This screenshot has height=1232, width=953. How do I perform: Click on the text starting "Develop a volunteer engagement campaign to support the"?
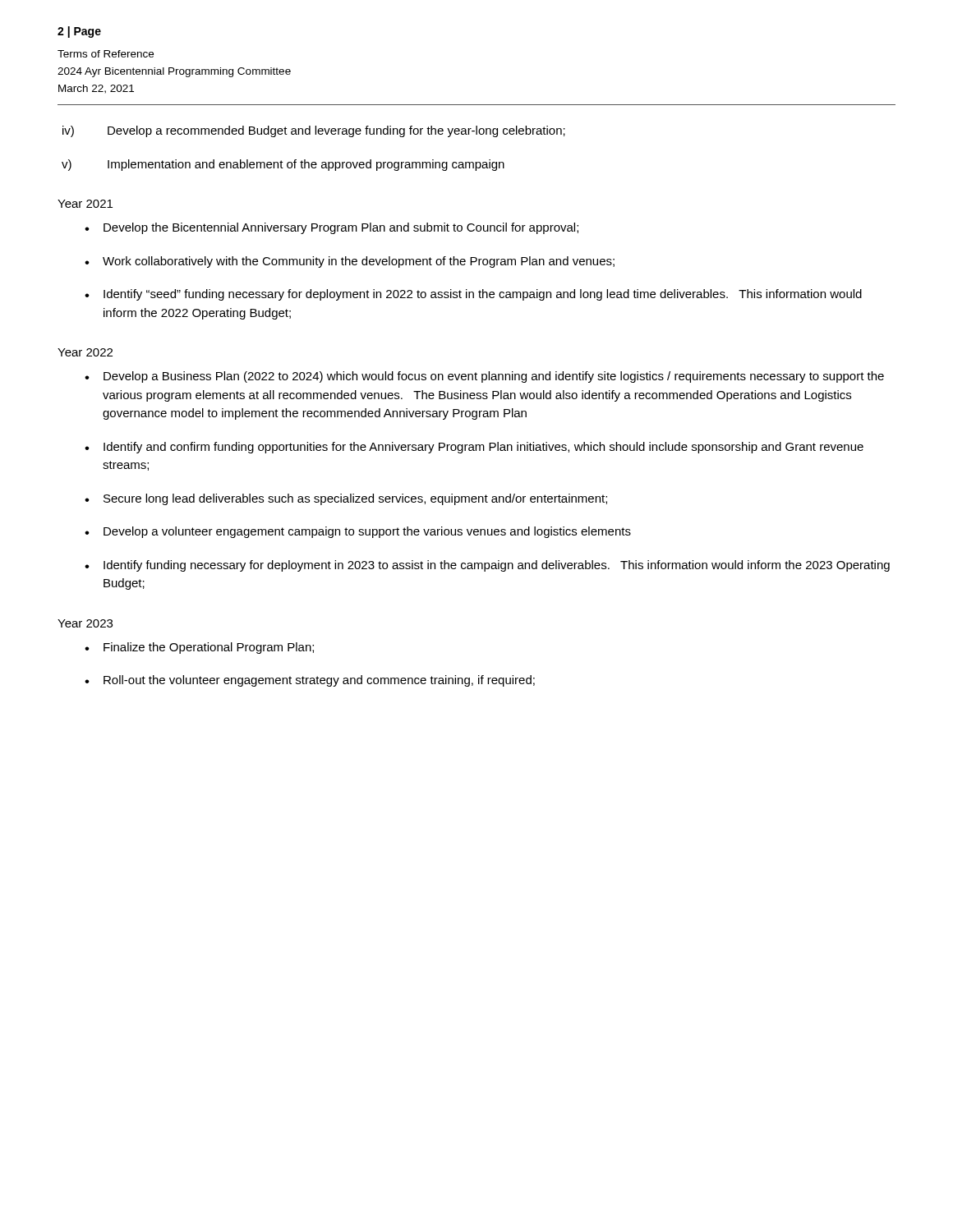tap(367, 531)
